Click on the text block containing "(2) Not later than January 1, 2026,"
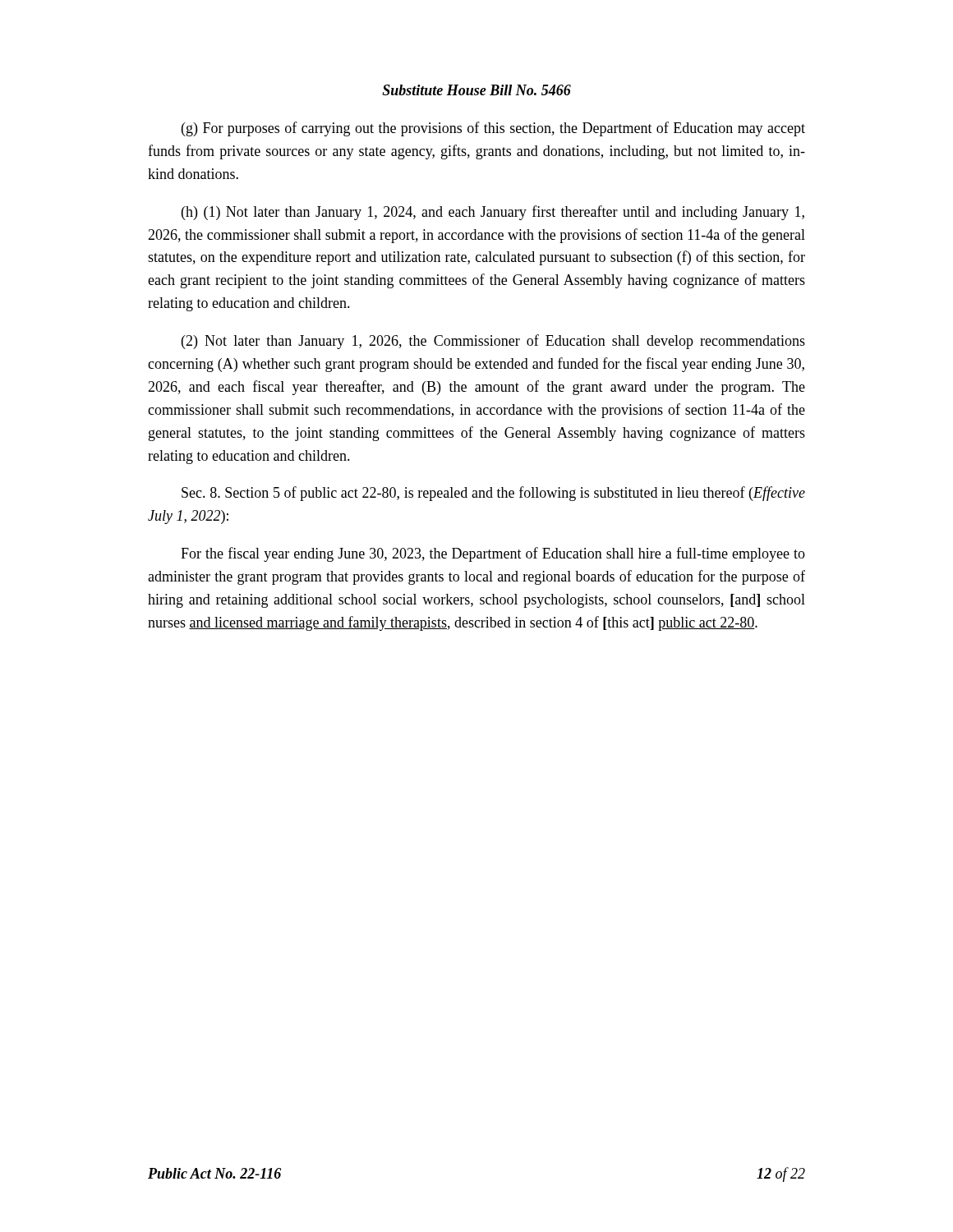The height and width of the screenshot is (1232, 953). tap(476, 398)
